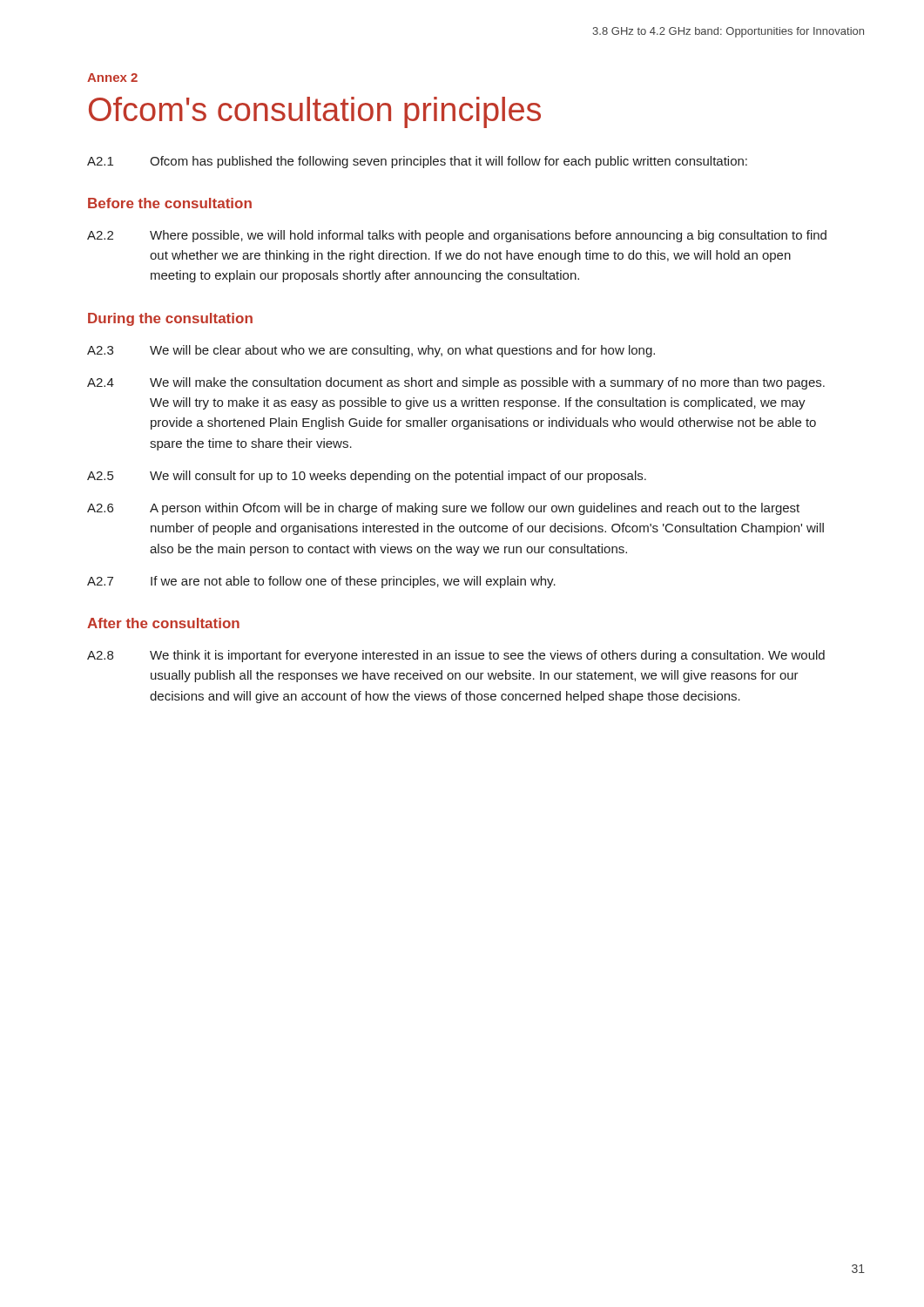Image resolution: width=924 pixels, height=1307 pixels.
Task: Click on the passage starting "During the consultation"
Action: point(170,318)
